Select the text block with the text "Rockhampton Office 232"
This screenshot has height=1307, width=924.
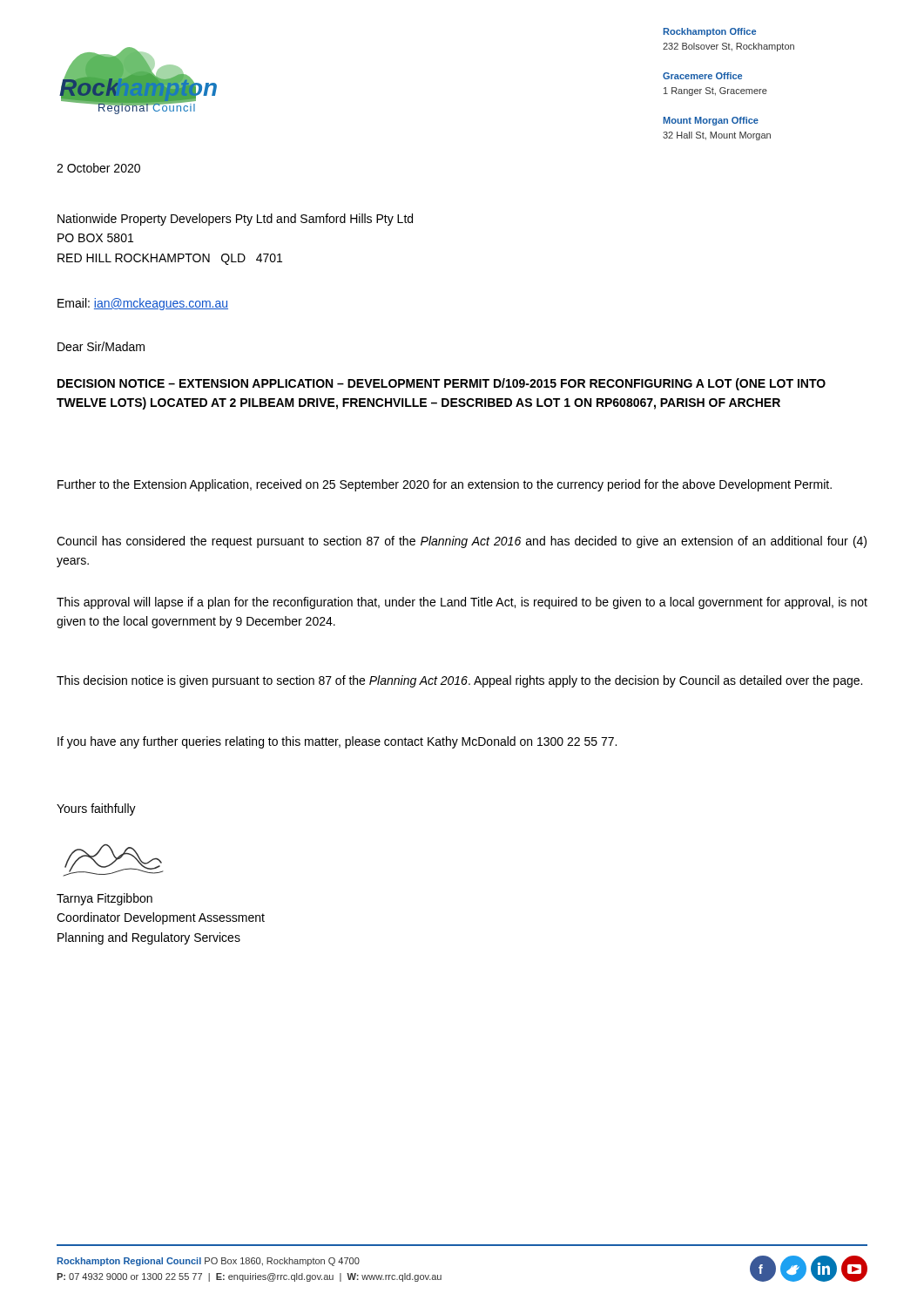[x=729, y=83]
